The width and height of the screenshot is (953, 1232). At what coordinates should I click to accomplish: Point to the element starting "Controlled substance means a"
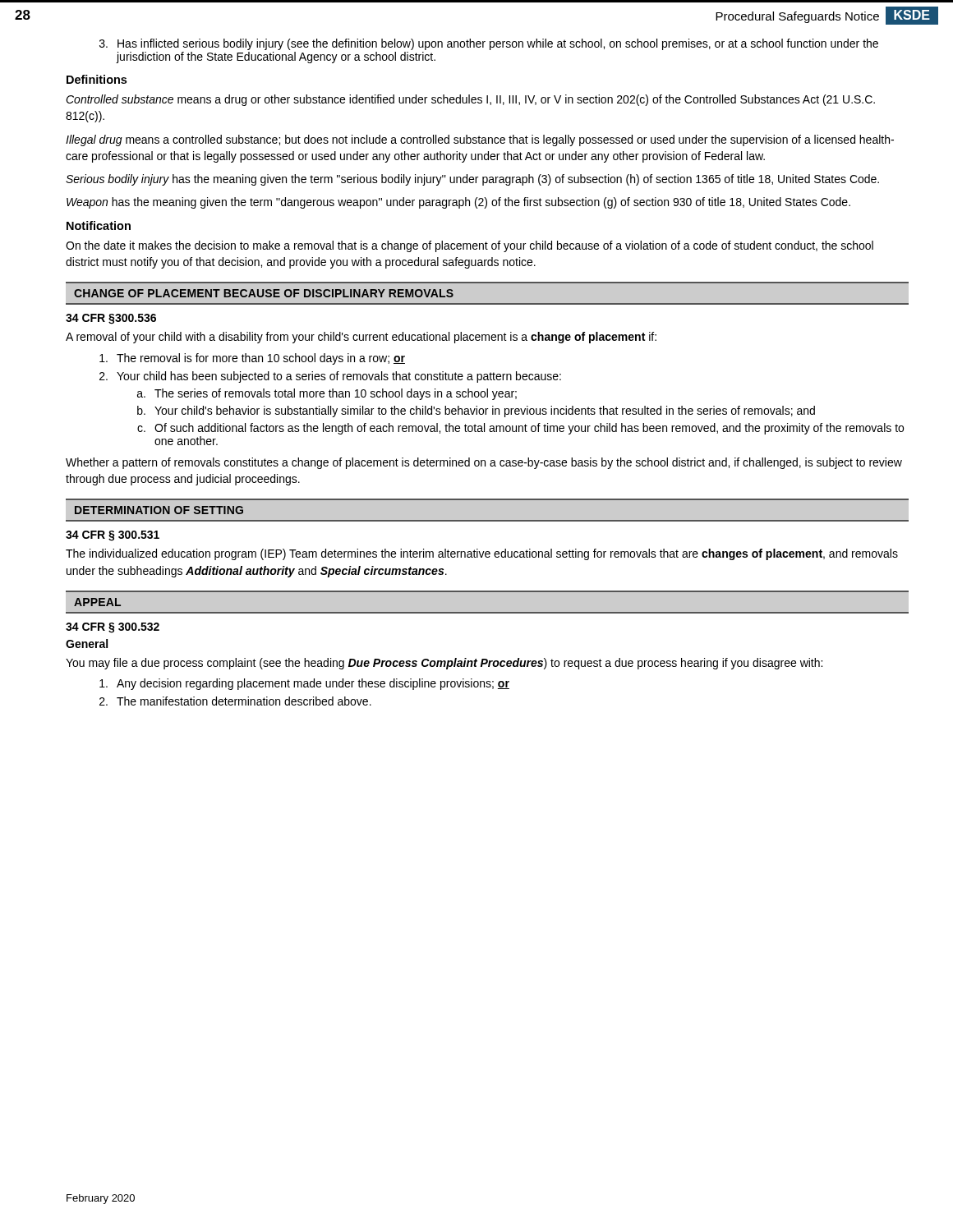coord(471,108)
